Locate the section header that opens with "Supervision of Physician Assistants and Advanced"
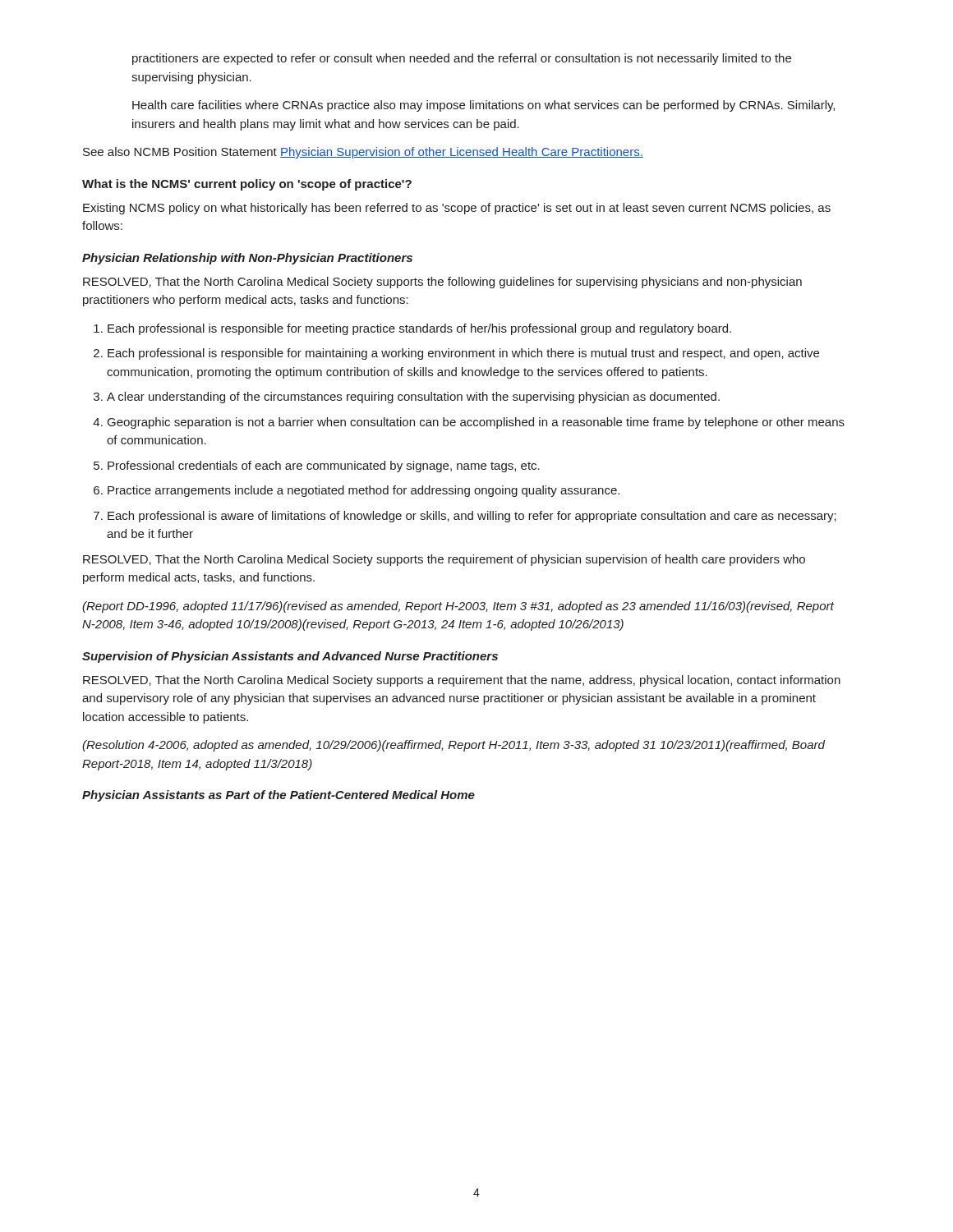 [290, 655]
